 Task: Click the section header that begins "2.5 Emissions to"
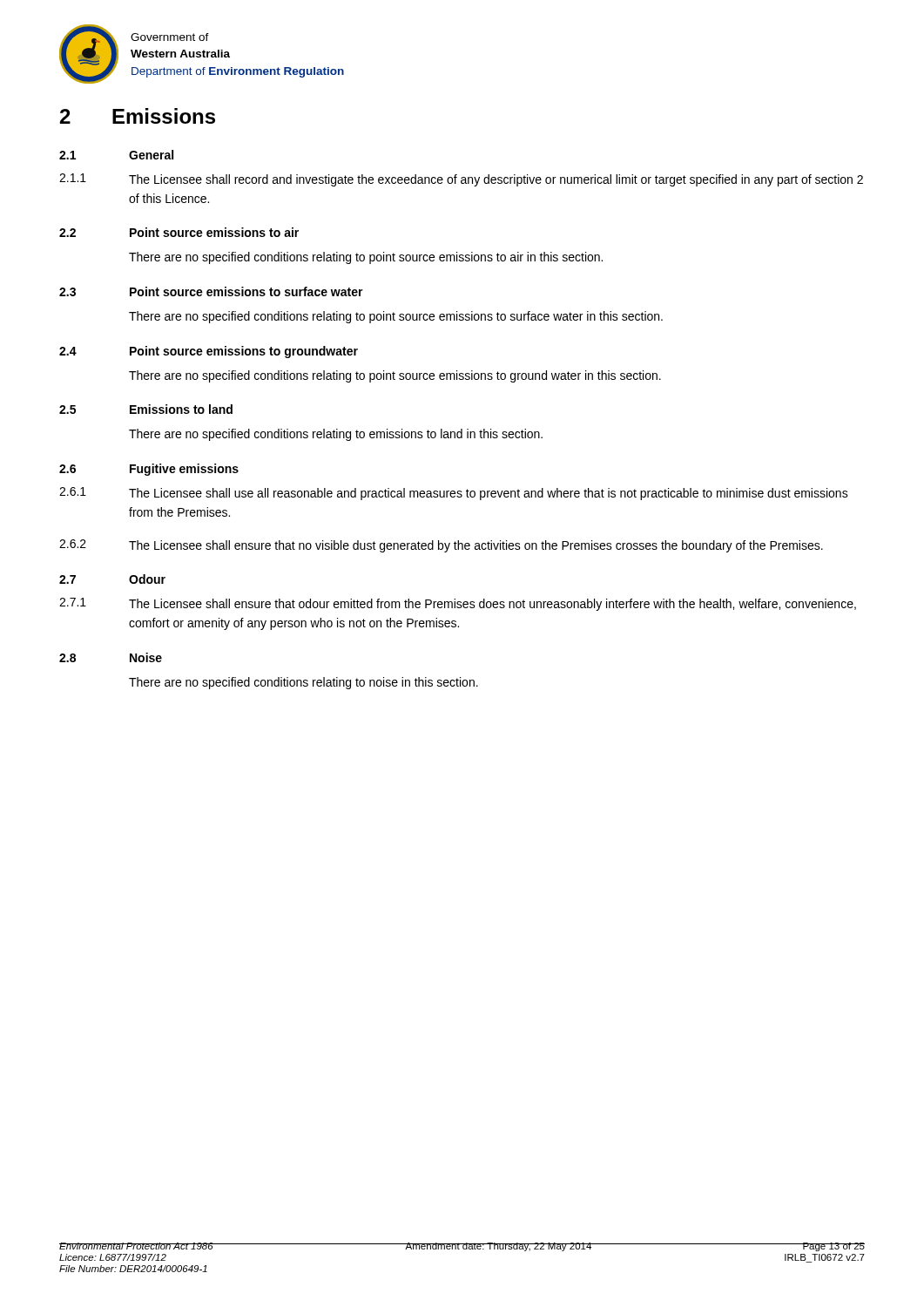146,410
